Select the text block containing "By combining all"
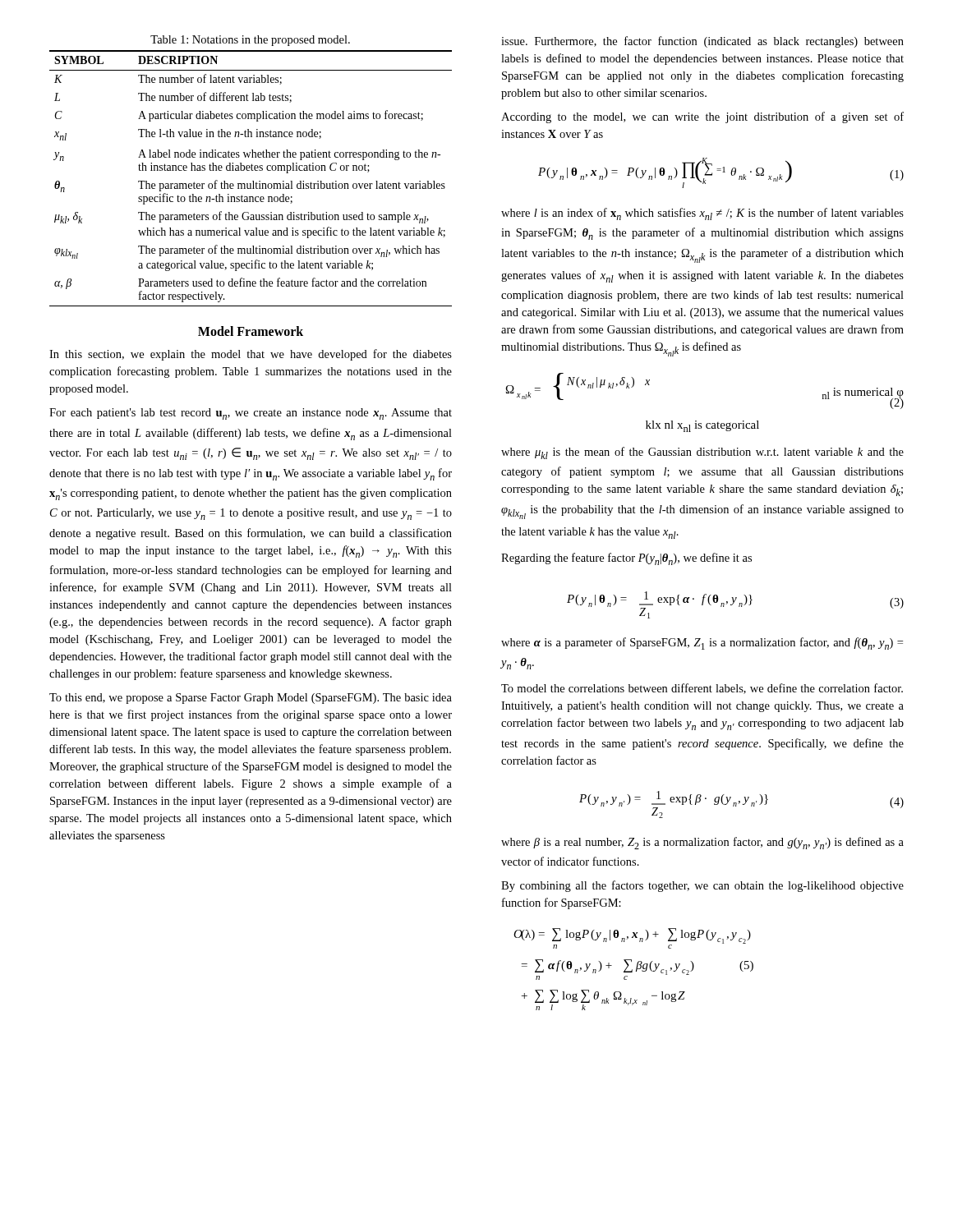The height and width of the screenshot is (1232, 953). [702, 894]
